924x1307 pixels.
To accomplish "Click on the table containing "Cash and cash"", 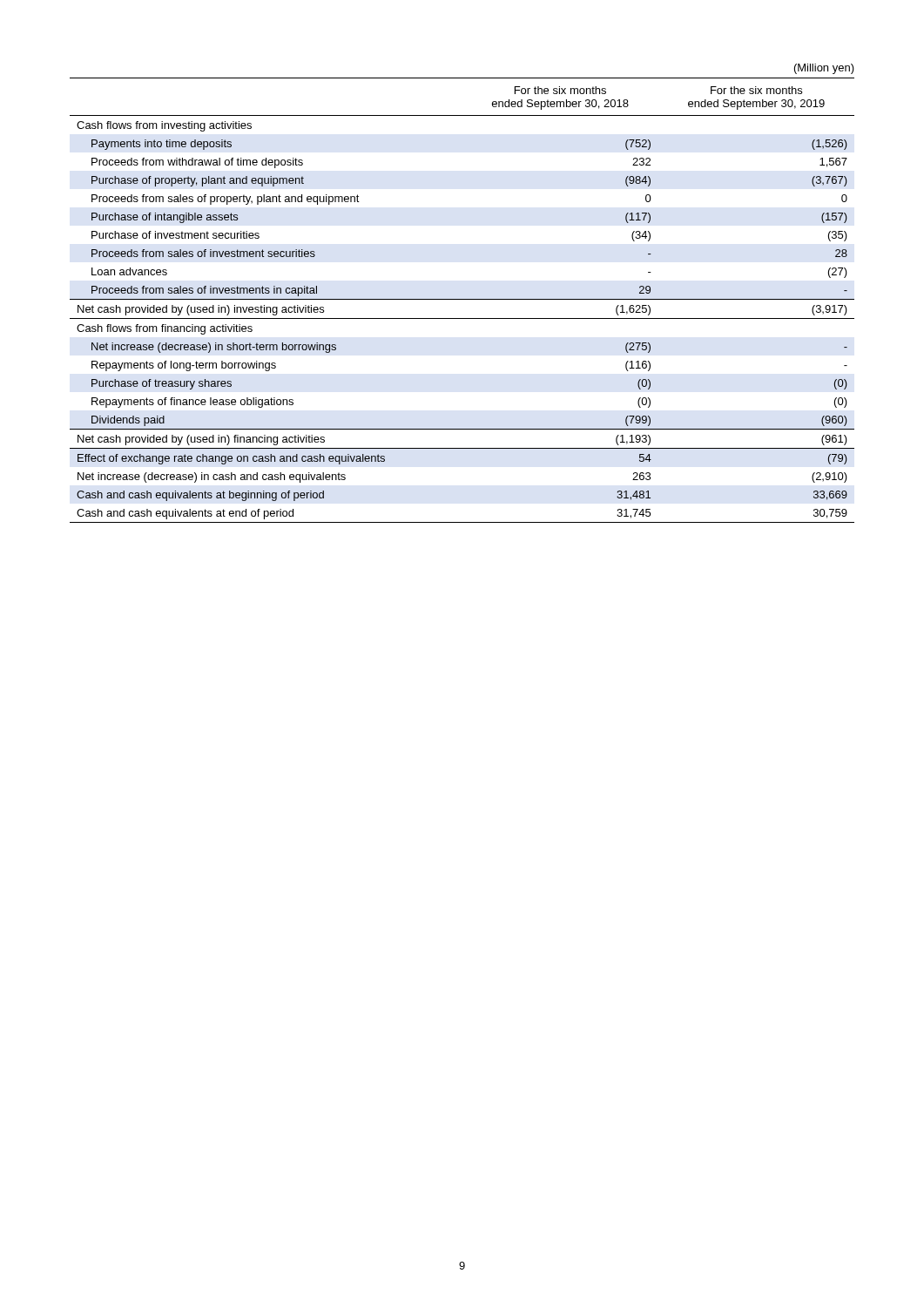I will tap(462, 292).
